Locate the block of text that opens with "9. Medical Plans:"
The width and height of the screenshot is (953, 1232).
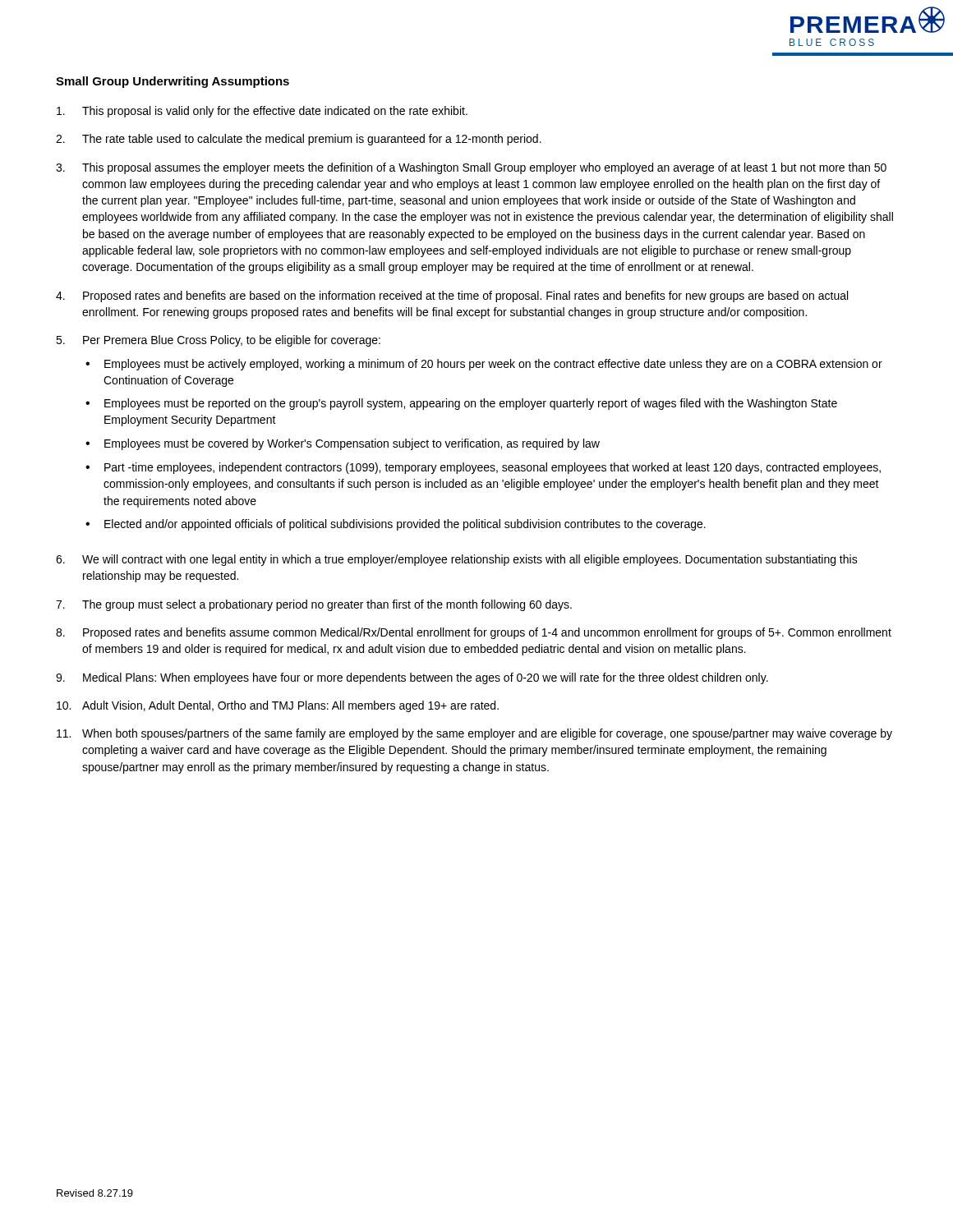(476, 677)
